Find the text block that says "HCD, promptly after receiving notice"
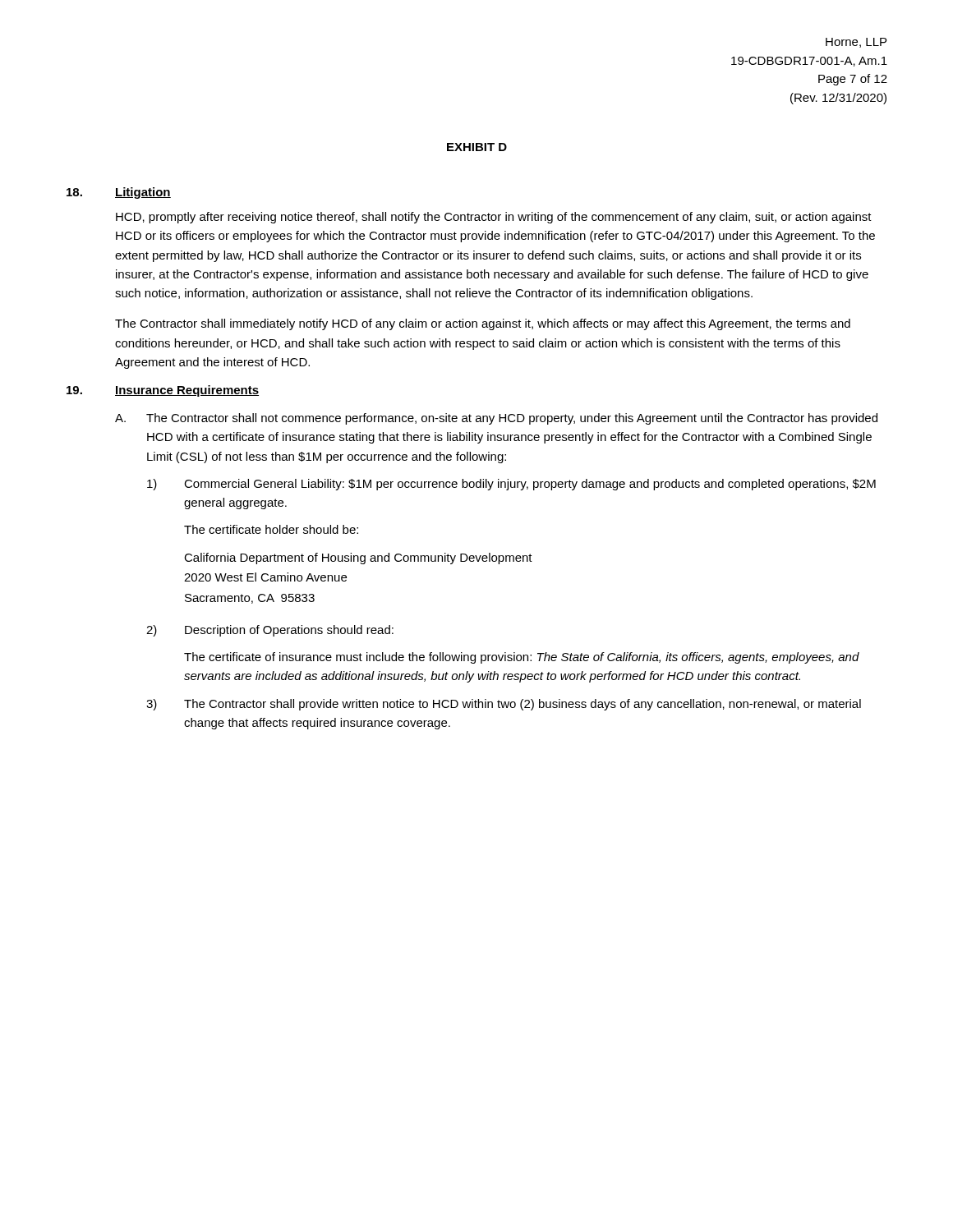This screenshot has width=953, height=1232. click(495, 255)
